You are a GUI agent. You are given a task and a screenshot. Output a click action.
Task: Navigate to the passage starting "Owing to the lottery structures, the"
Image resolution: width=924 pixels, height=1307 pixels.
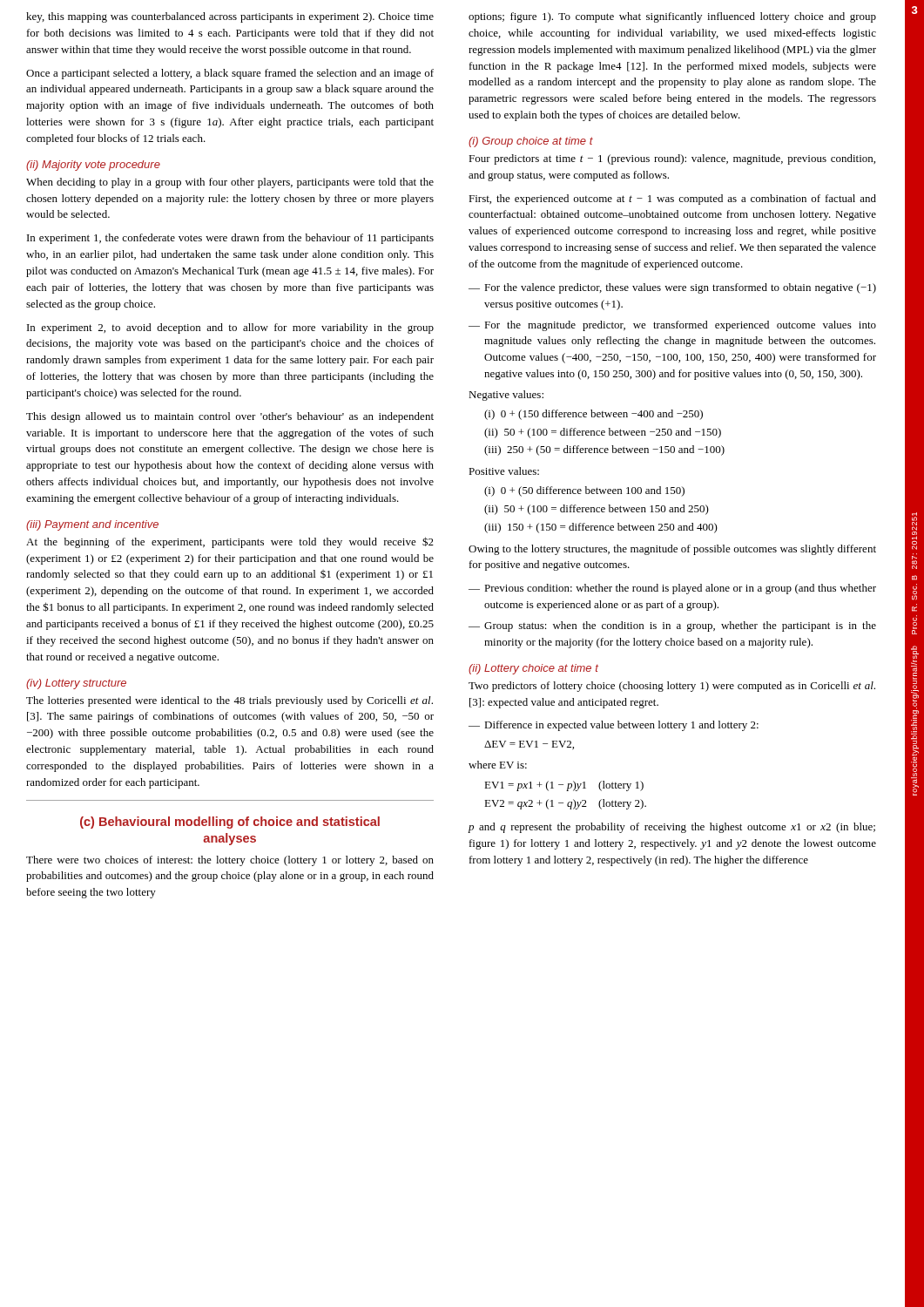[x=672, y=556]
